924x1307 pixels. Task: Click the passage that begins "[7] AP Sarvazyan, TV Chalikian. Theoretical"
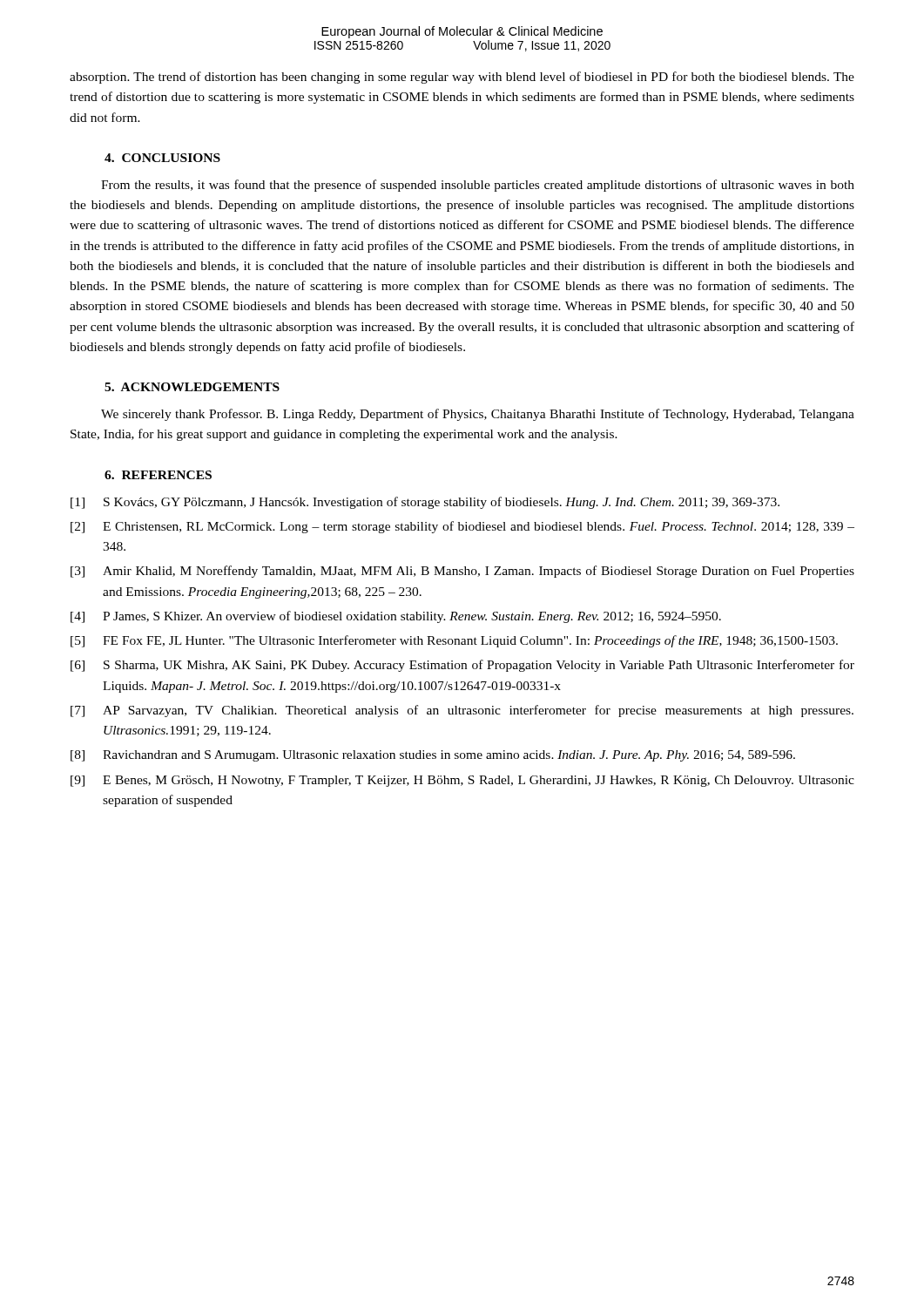(x=462, y=720)
